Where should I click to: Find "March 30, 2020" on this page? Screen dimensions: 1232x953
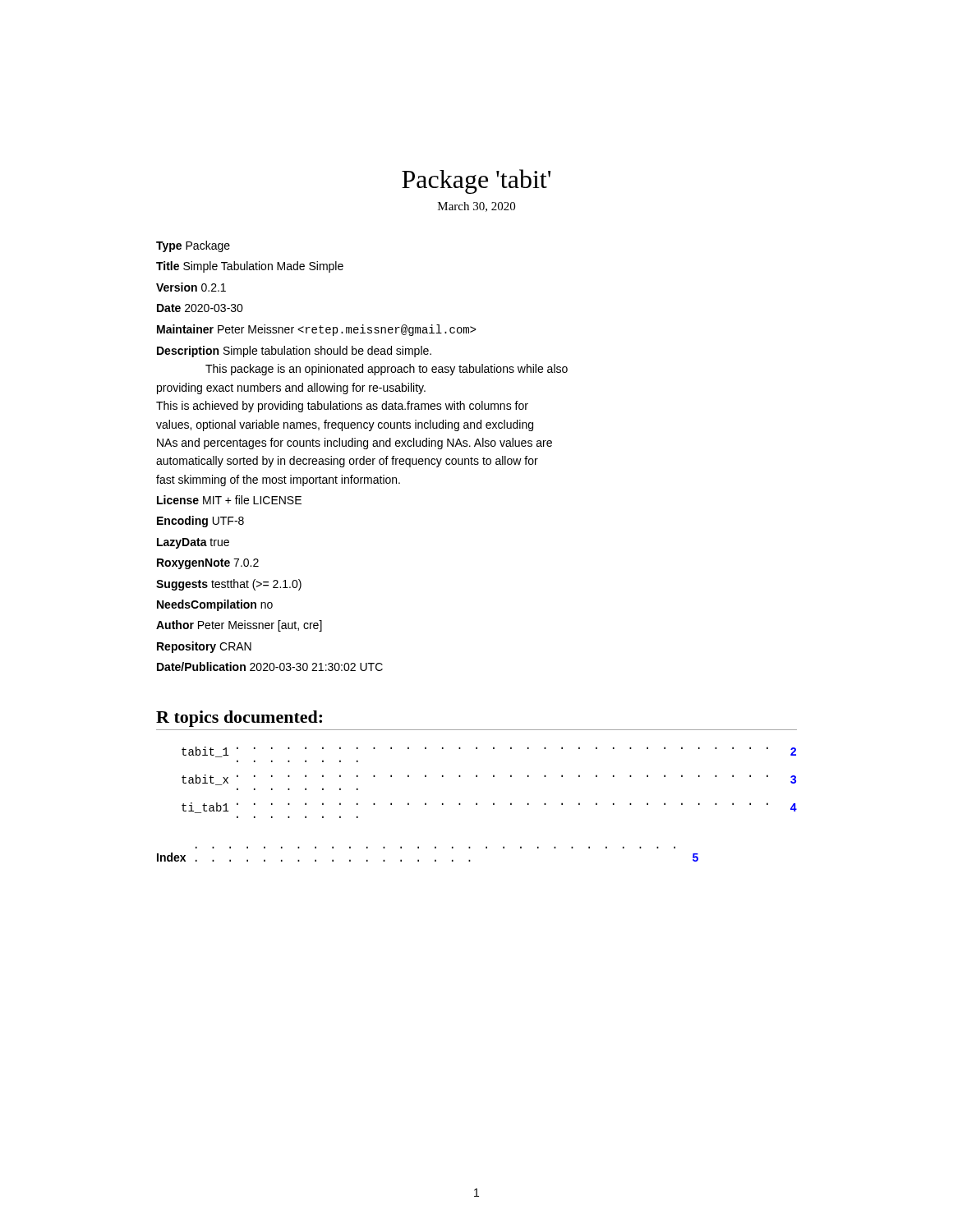pyautogui.click(x=476, y=206)
